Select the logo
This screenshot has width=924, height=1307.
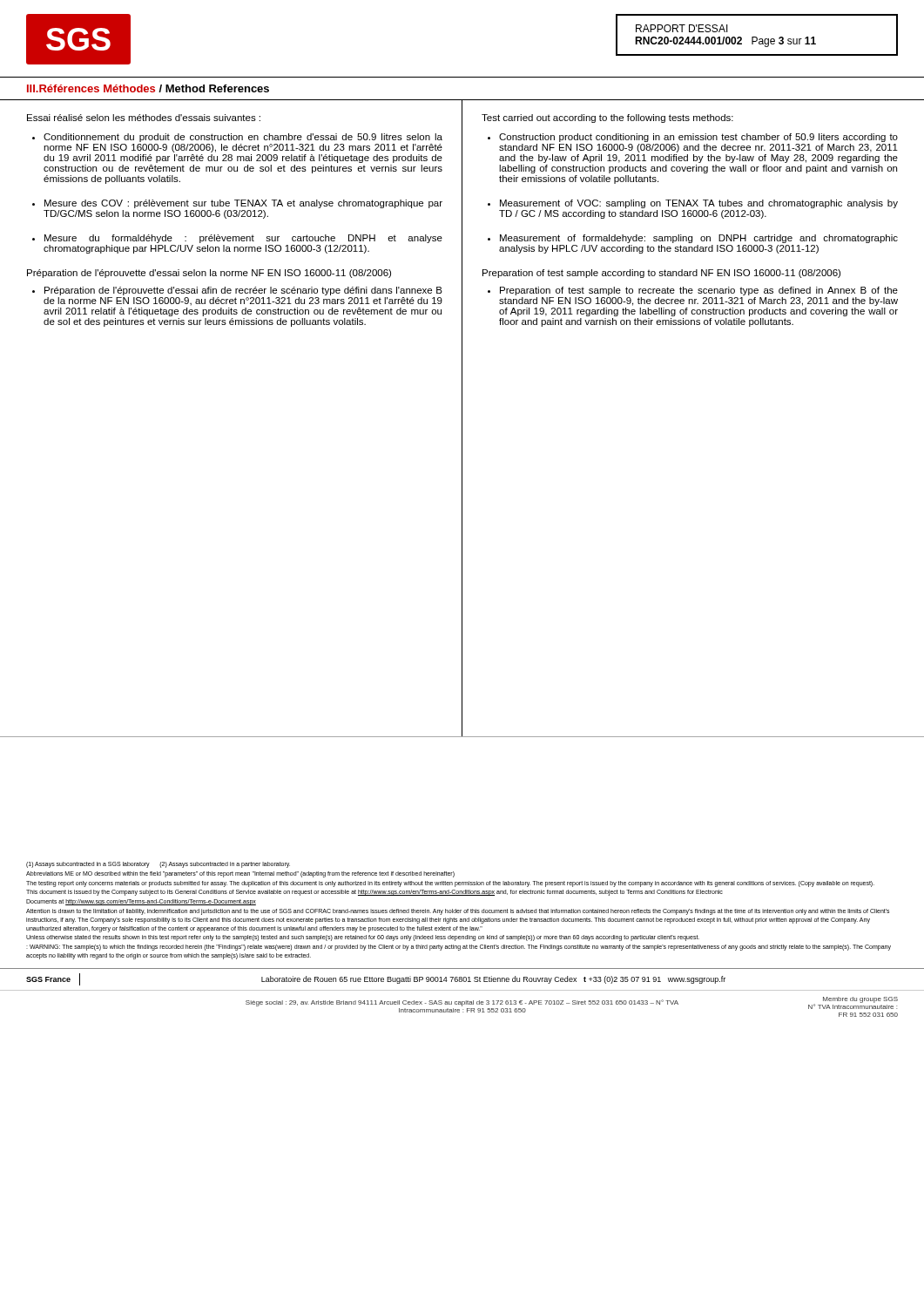pyautogui.click(x=100, y=41)
